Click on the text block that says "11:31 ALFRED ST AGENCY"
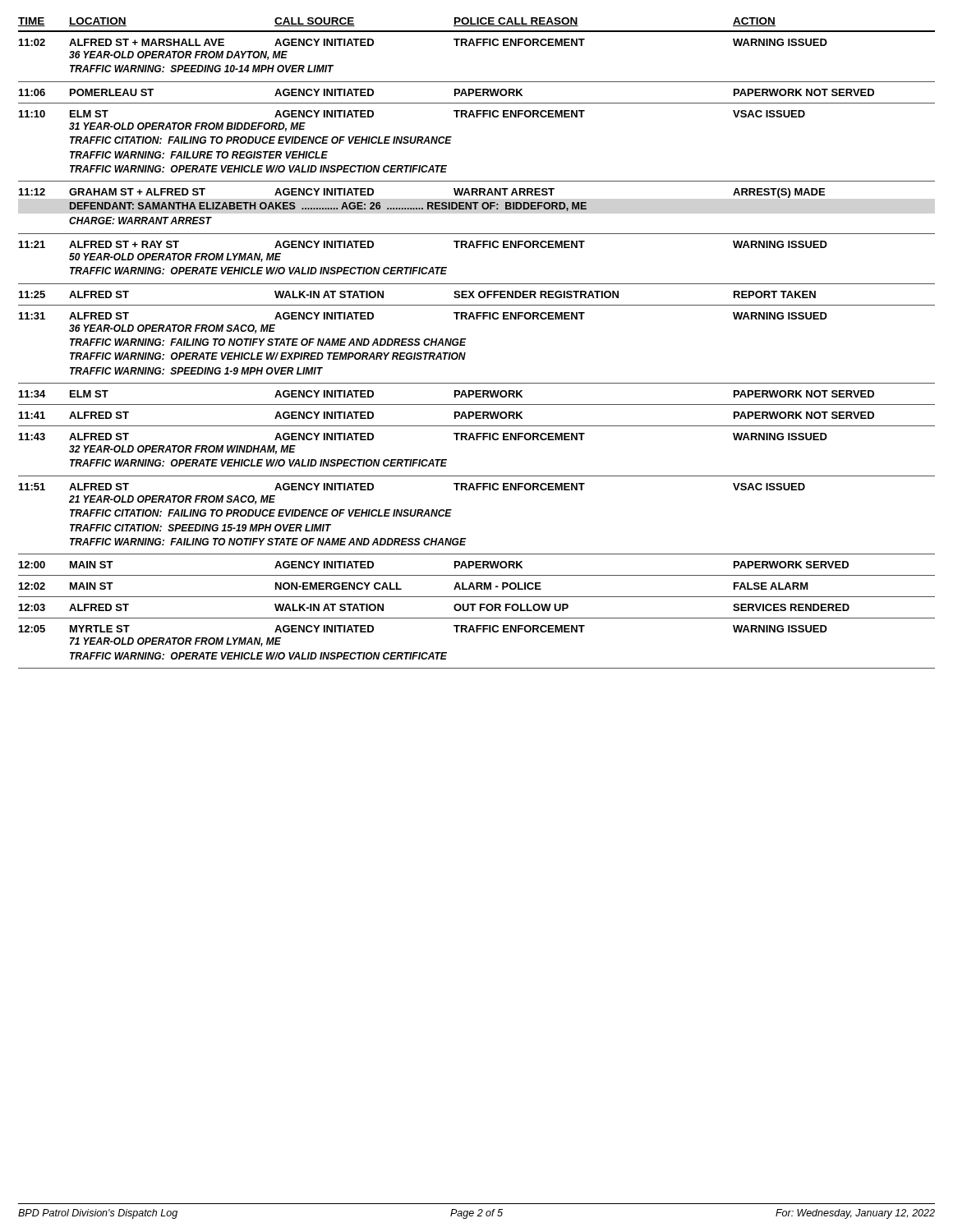Viewport: 953px width, 1232px height. coord(476,344)
